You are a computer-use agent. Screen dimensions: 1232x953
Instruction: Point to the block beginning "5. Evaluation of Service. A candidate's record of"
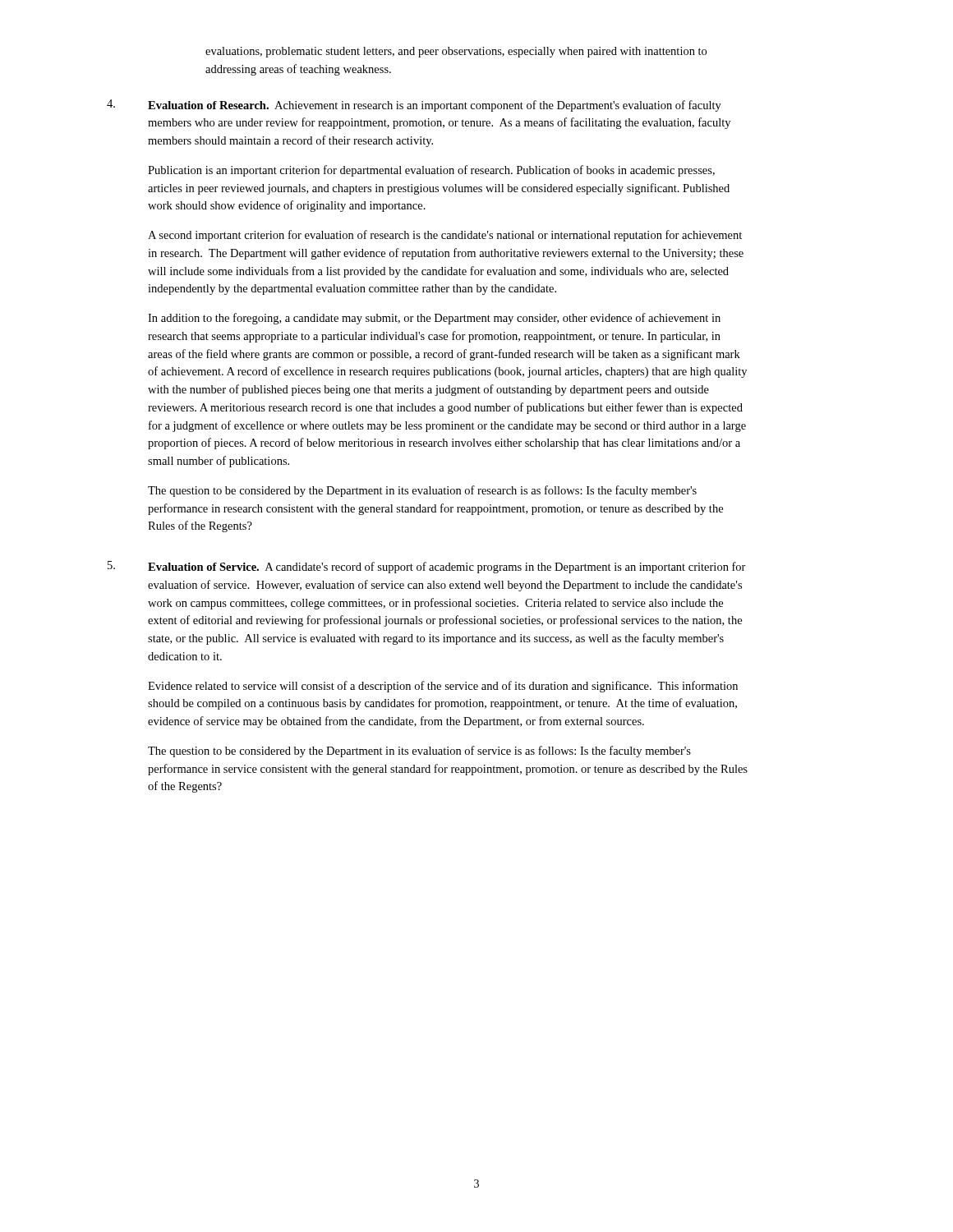click(x=427, y=683)
